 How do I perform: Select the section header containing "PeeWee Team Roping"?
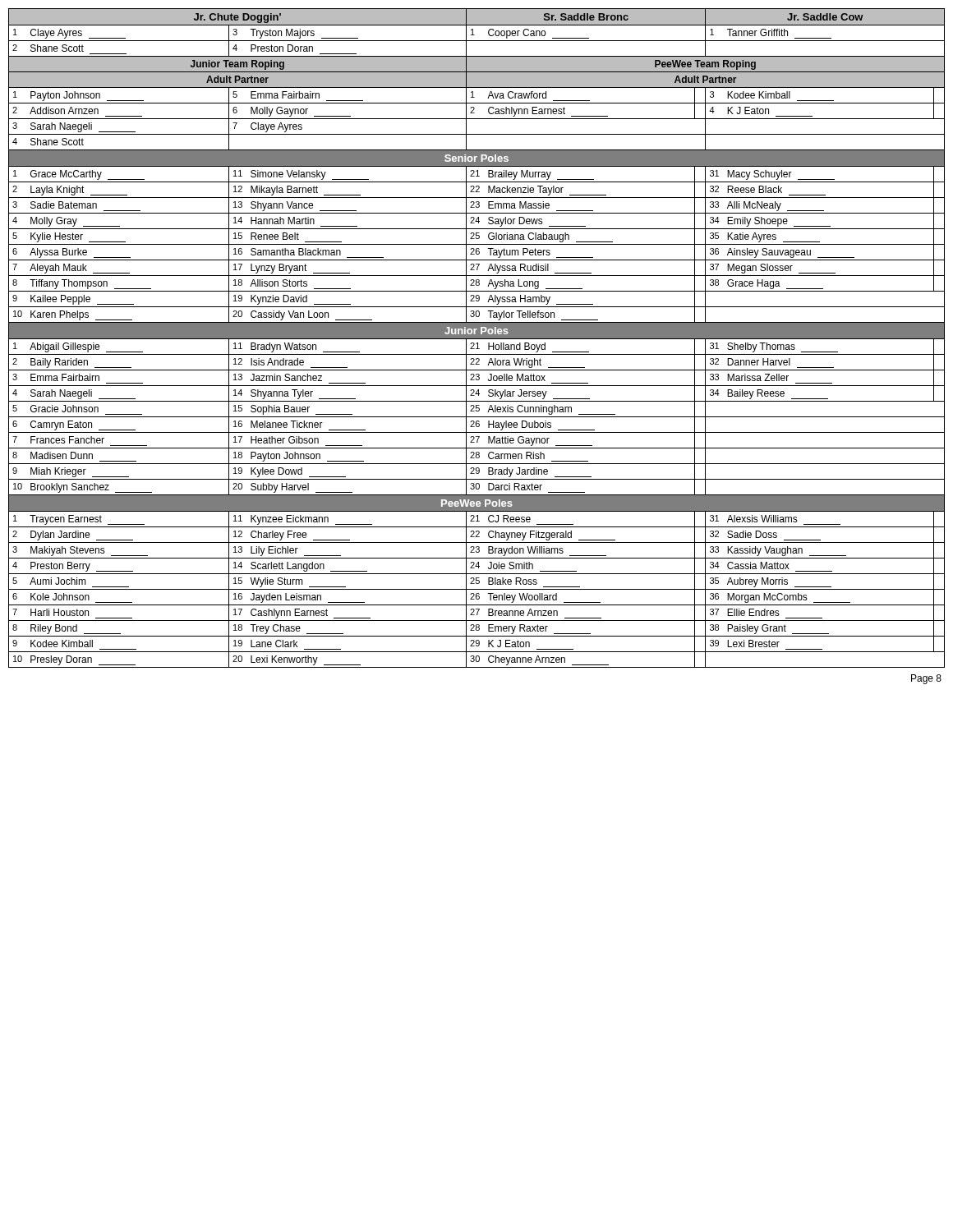click(705, 64)
